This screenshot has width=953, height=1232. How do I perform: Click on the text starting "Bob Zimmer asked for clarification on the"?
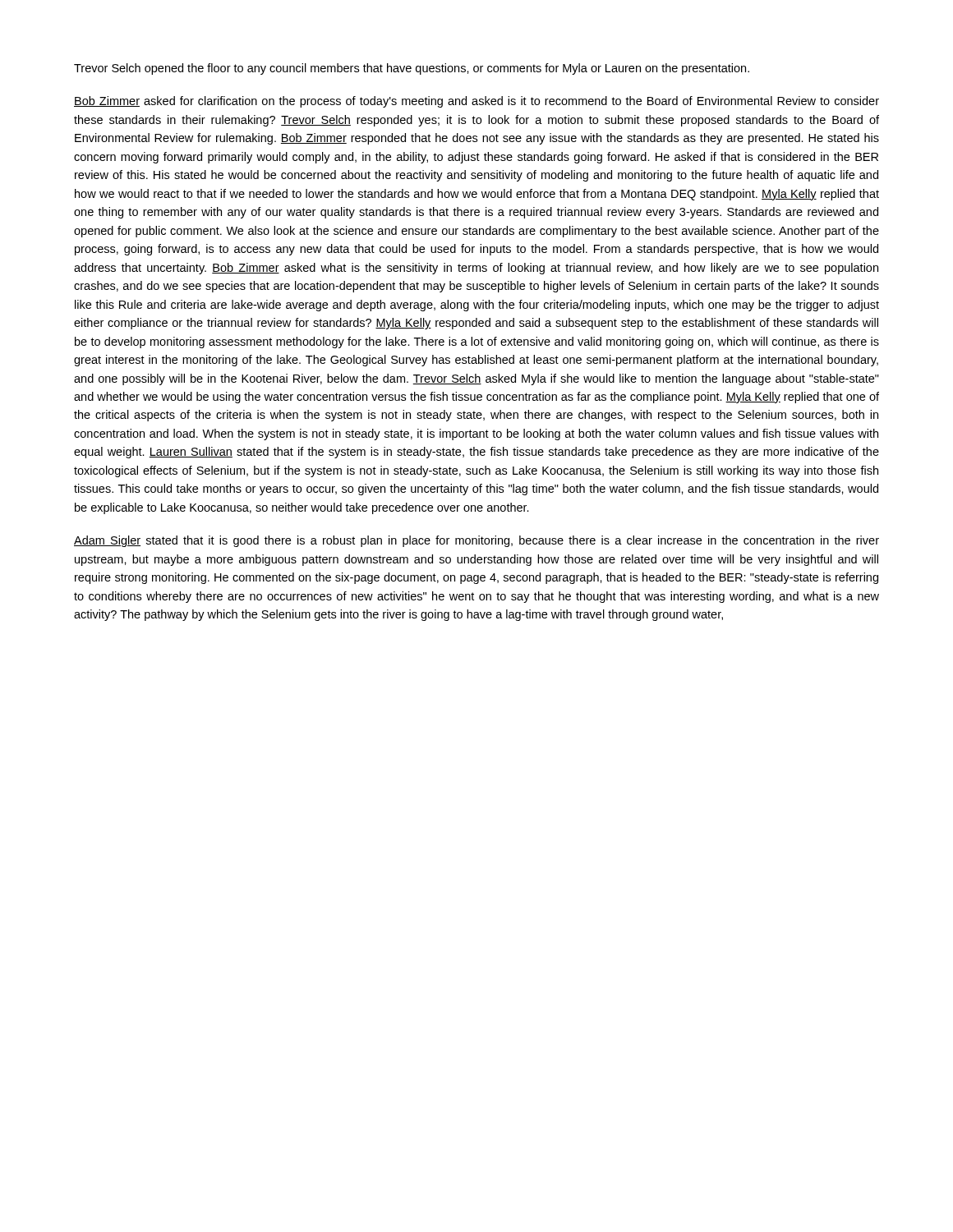pyautogui.click(x=476, y=304)
